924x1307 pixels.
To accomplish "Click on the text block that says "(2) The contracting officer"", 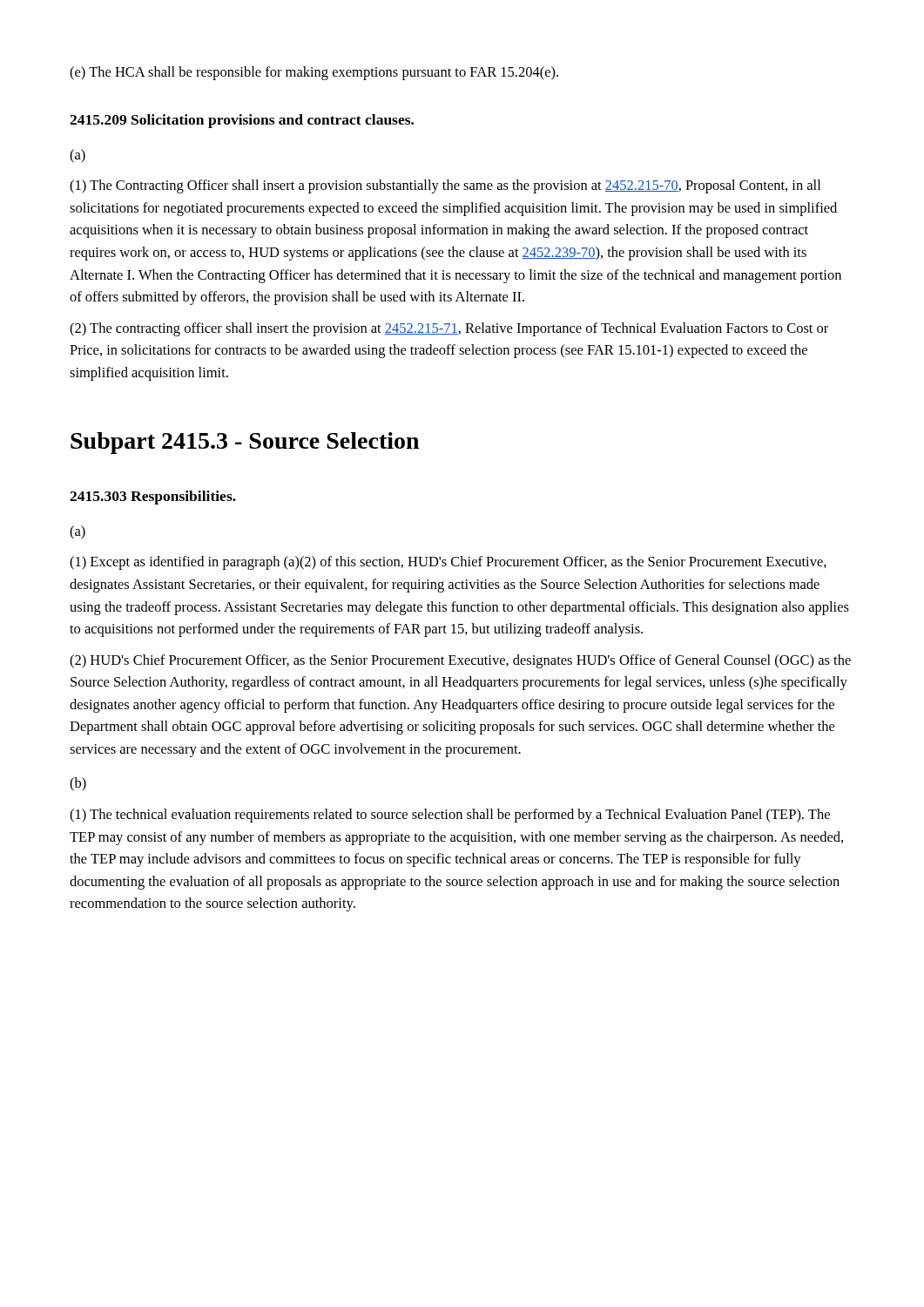I will click(x=449, y=350).
